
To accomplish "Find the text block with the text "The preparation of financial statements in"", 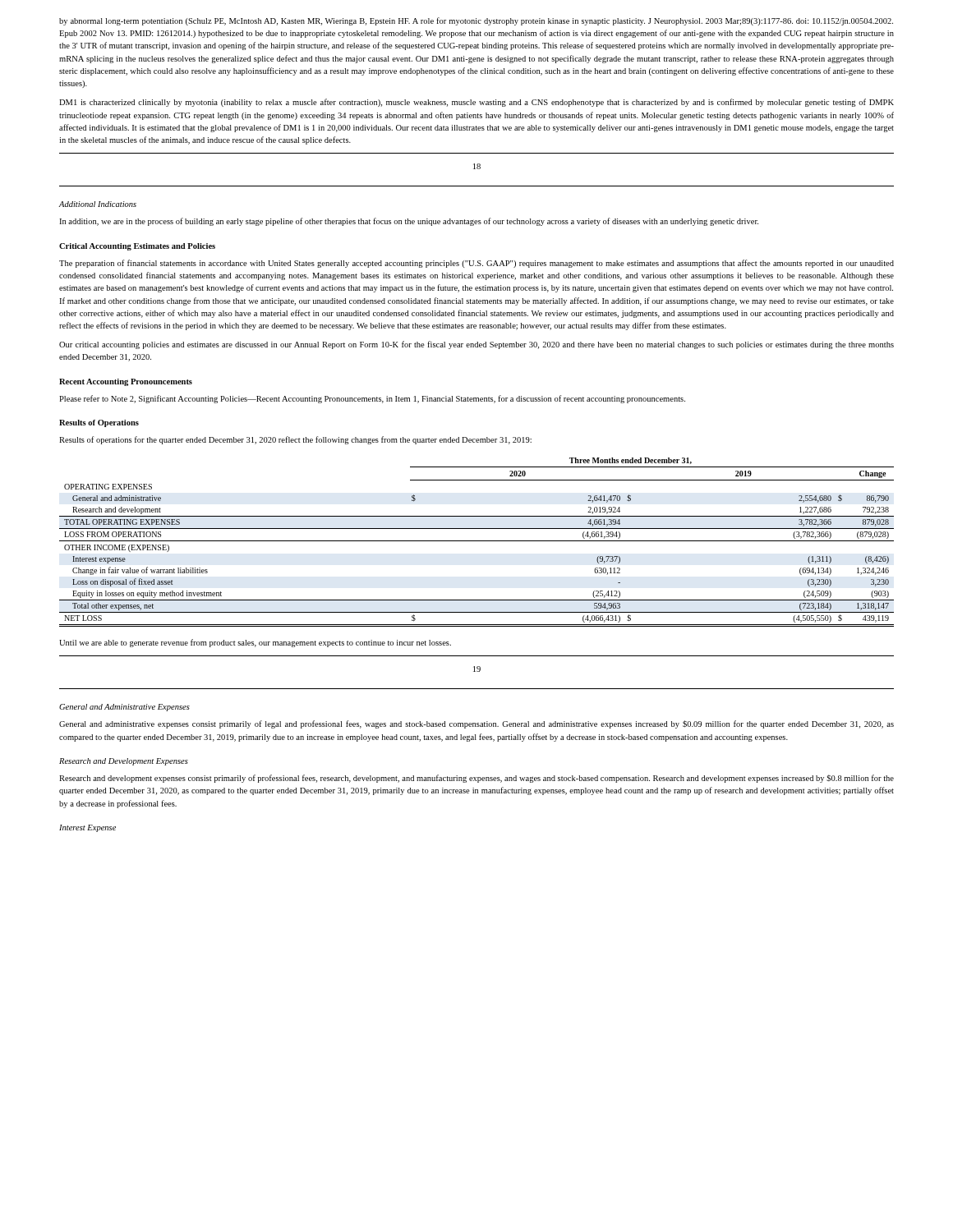I will coord(476,294).
